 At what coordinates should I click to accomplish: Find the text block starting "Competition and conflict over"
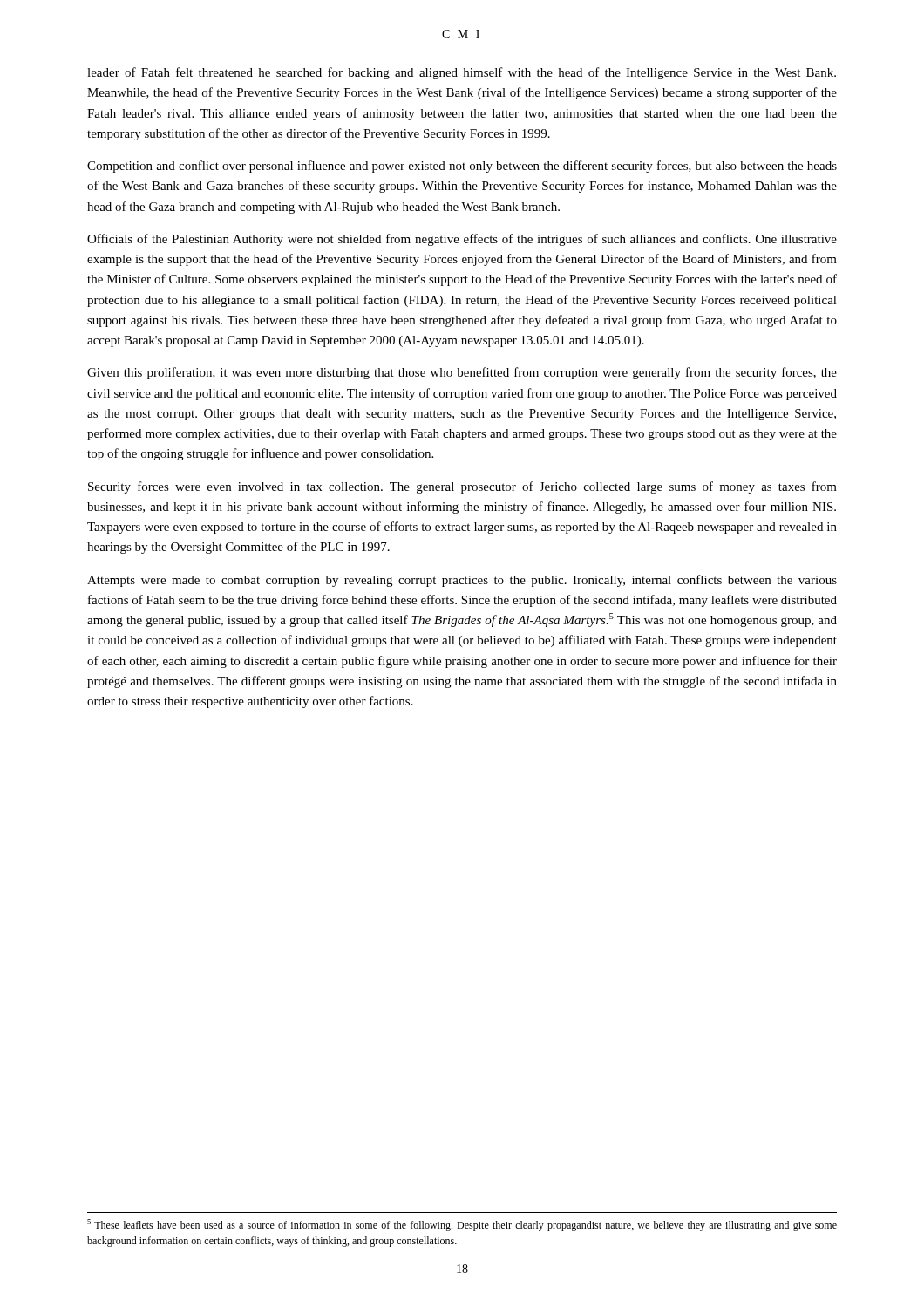[x=462, y=186]
